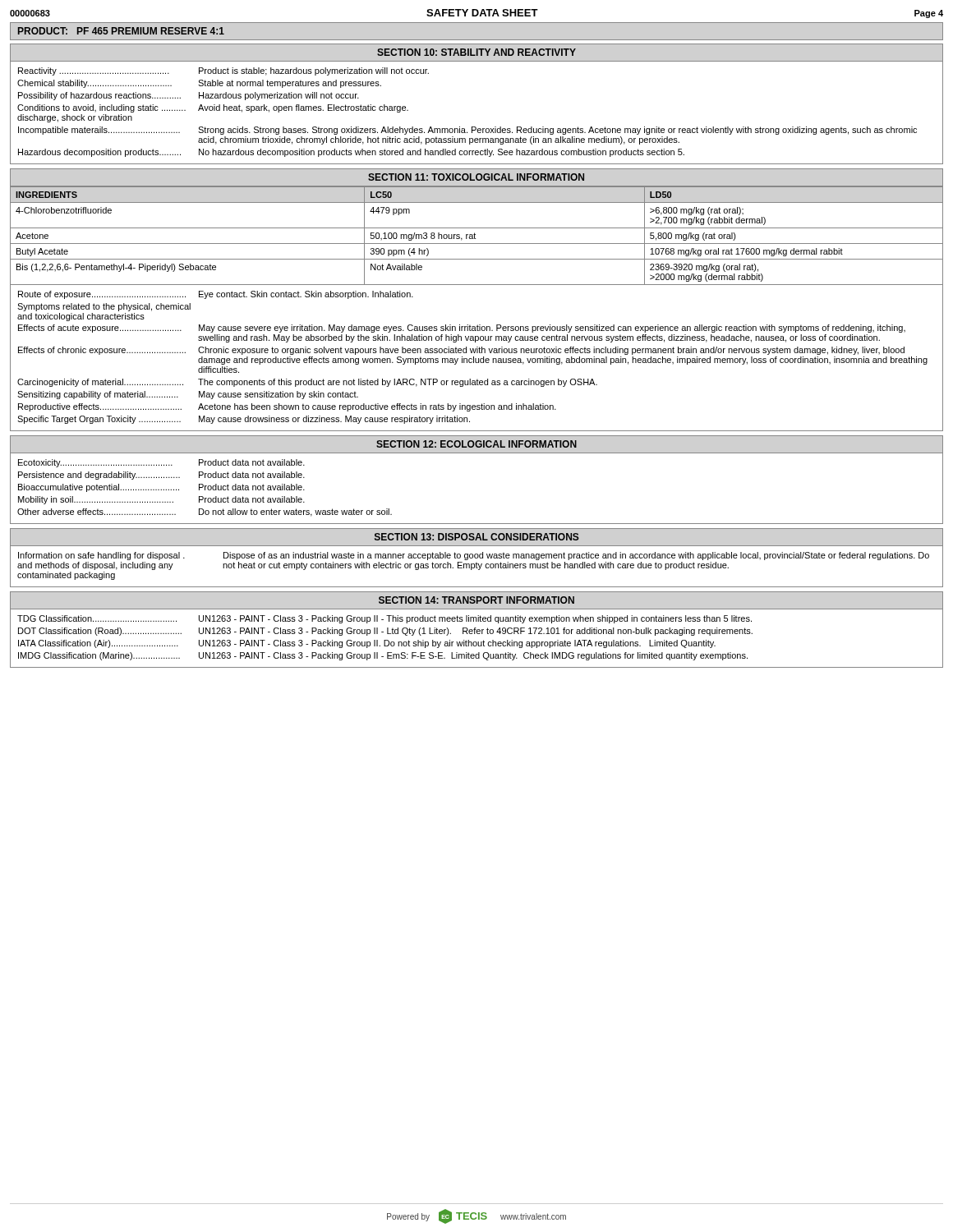Locate the section header that reads "SECTION 12: ECOLOGICAL INFORMATION"

pos(476,444)
